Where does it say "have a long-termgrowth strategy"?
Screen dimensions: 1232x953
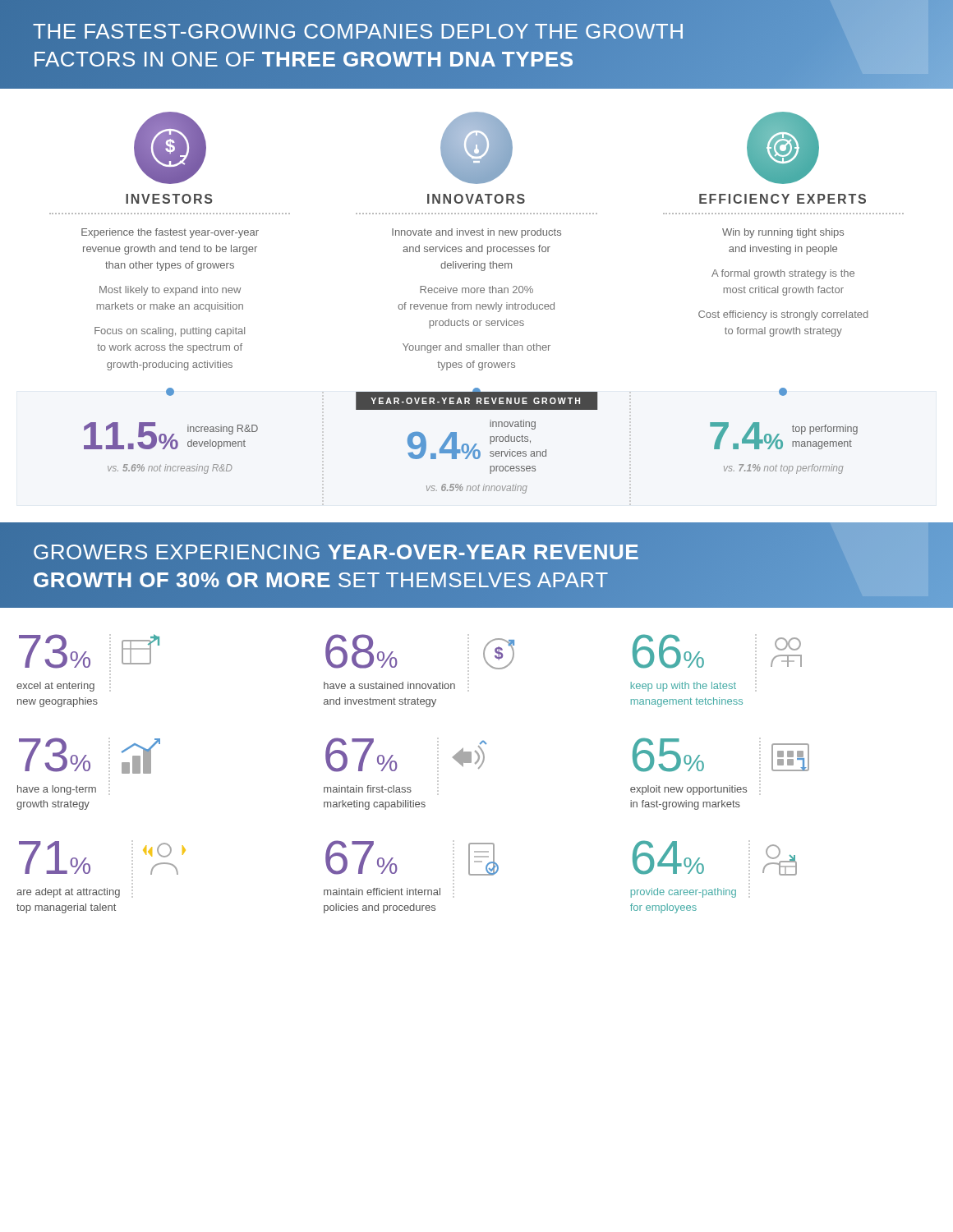click(56, 796)
